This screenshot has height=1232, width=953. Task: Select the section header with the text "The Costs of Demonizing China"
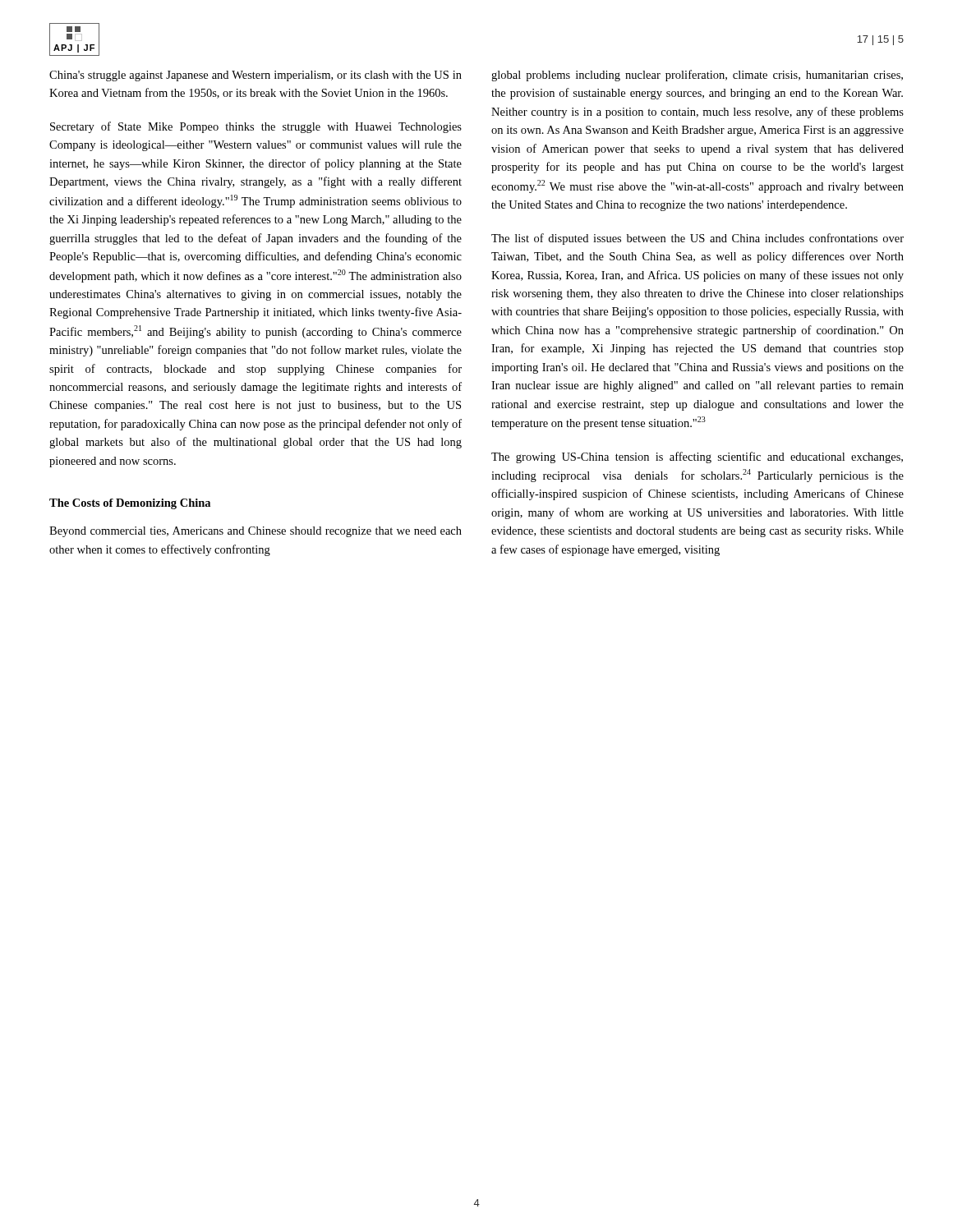[130, 503]
